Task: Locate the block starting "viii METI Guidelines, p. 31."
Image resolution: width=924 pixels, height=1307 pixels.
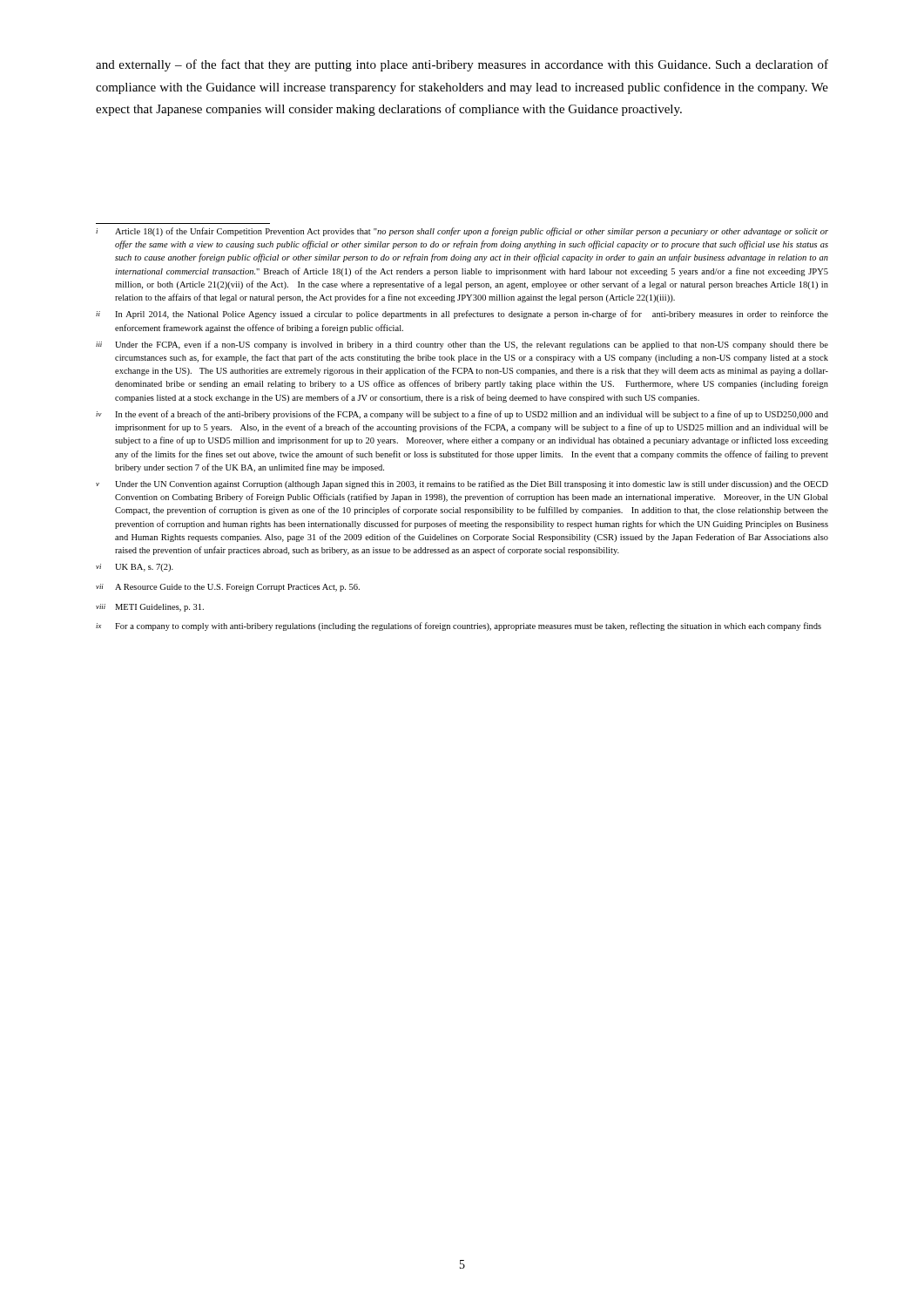Action: pyautogui.click(x=150, y=608)
